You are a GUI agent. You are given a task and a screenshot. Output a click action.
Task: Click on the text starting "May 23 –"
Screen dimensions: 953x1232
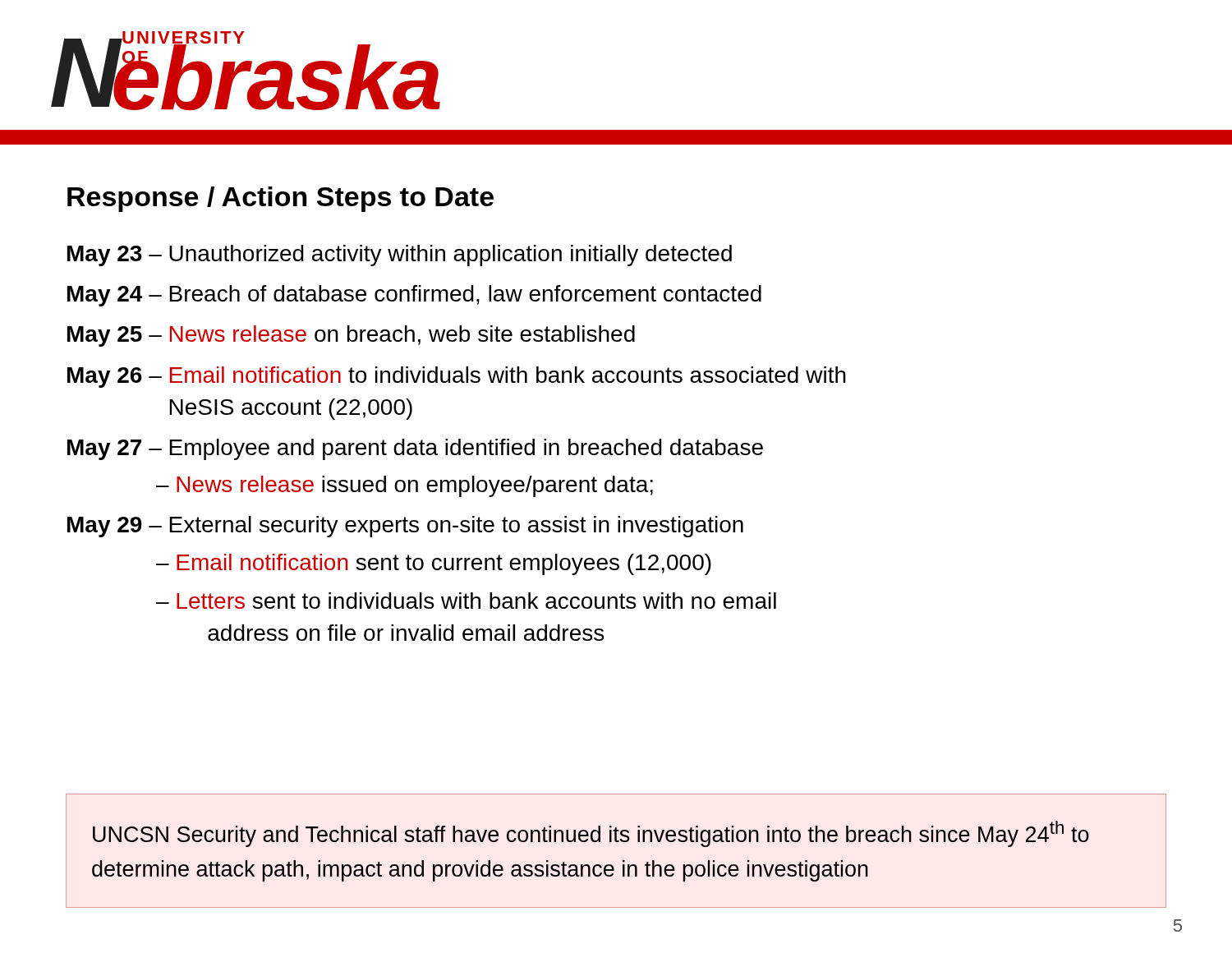[399, 253]
